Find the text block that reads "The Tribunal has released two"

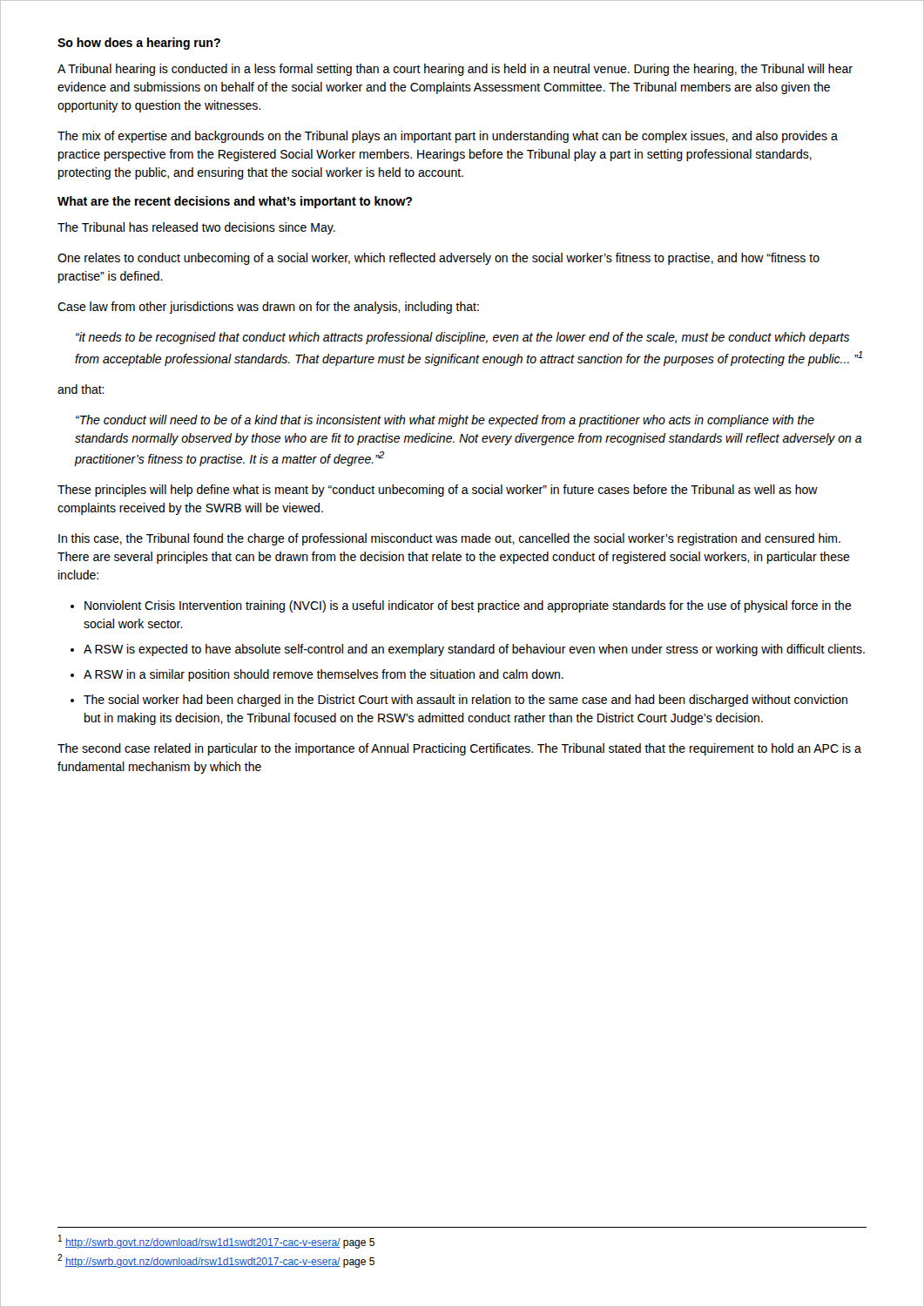click(x=197, y=227)
